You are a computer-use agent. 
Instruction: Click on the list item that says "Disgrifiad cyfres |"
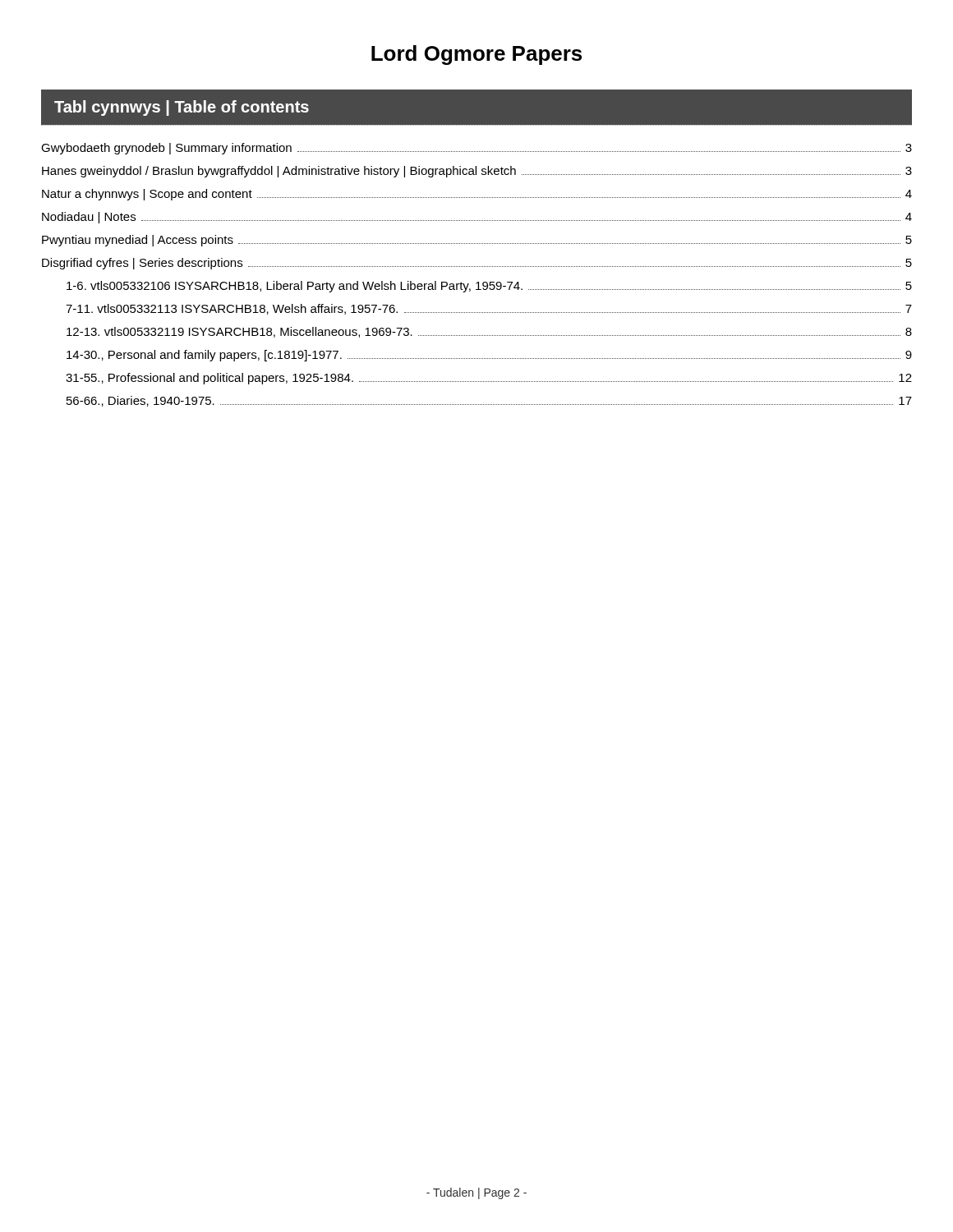tap(476, 262)
